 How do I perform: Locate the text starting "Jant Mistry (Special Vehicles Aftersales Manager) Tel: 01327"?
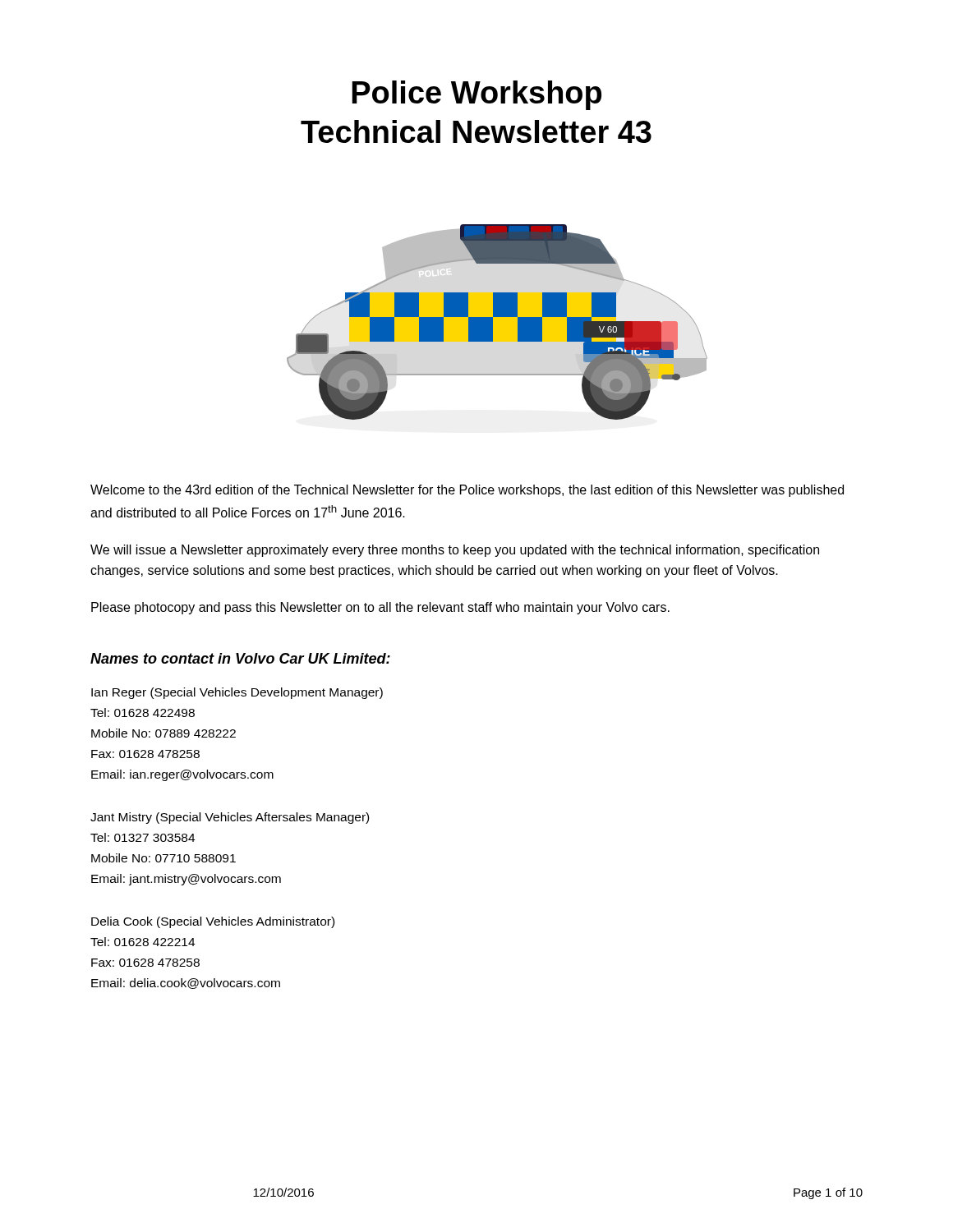click(x=230, y=848)
